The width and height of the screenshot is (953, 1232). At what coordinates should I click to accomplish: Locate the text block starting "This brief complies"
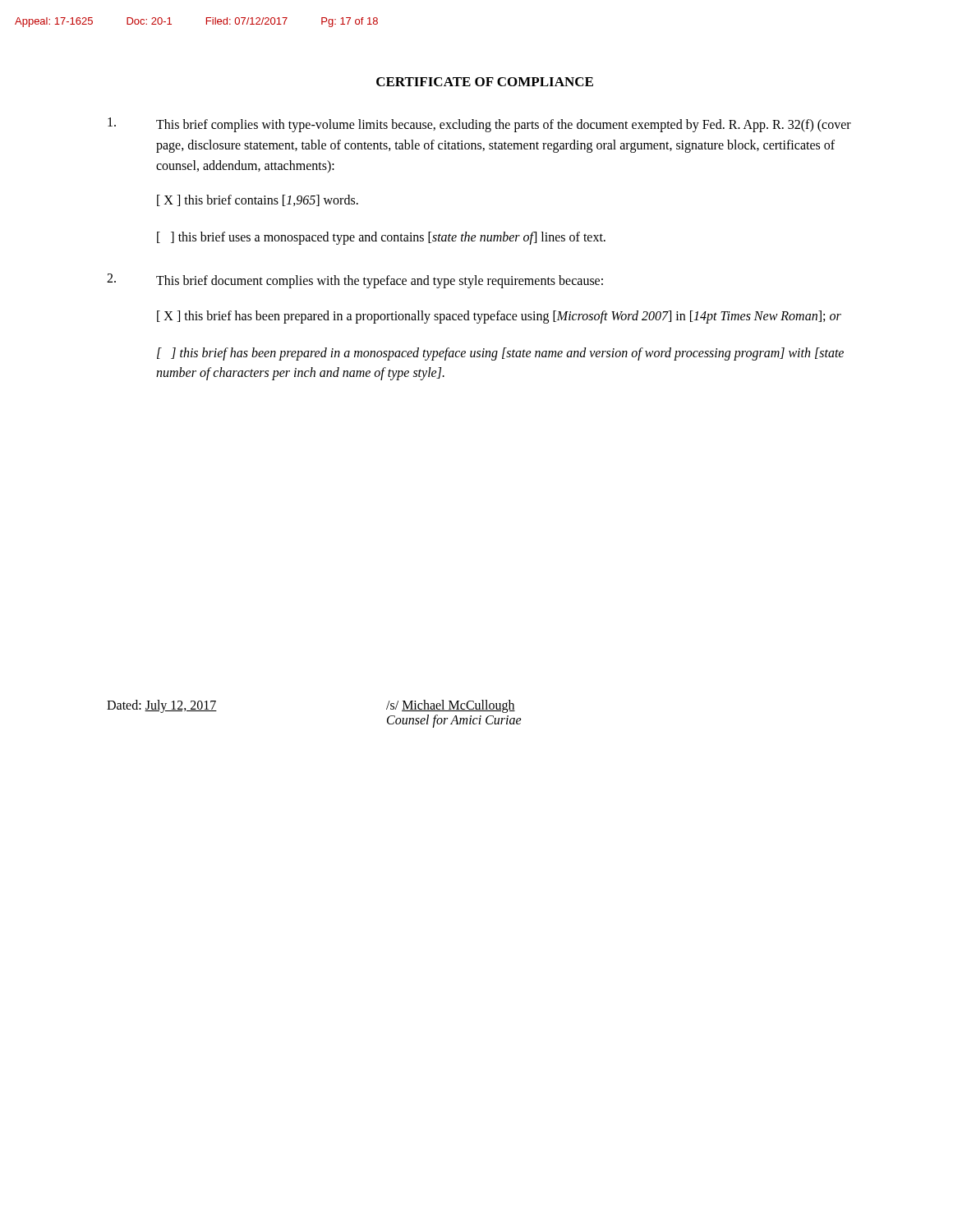(x=485, y=145)
